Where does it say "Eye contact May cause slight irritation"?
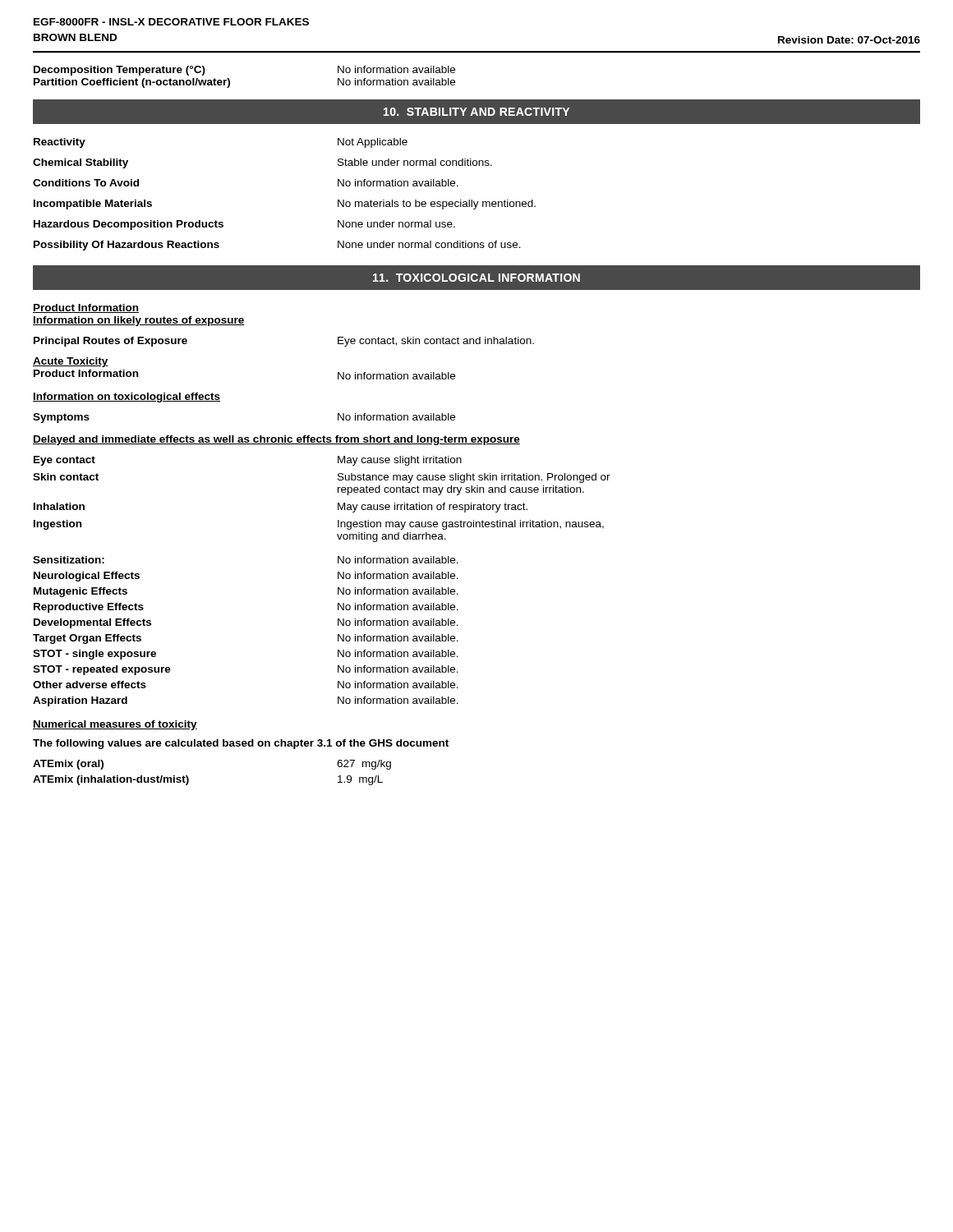The image size is (953, 1232). click(62, 460)
